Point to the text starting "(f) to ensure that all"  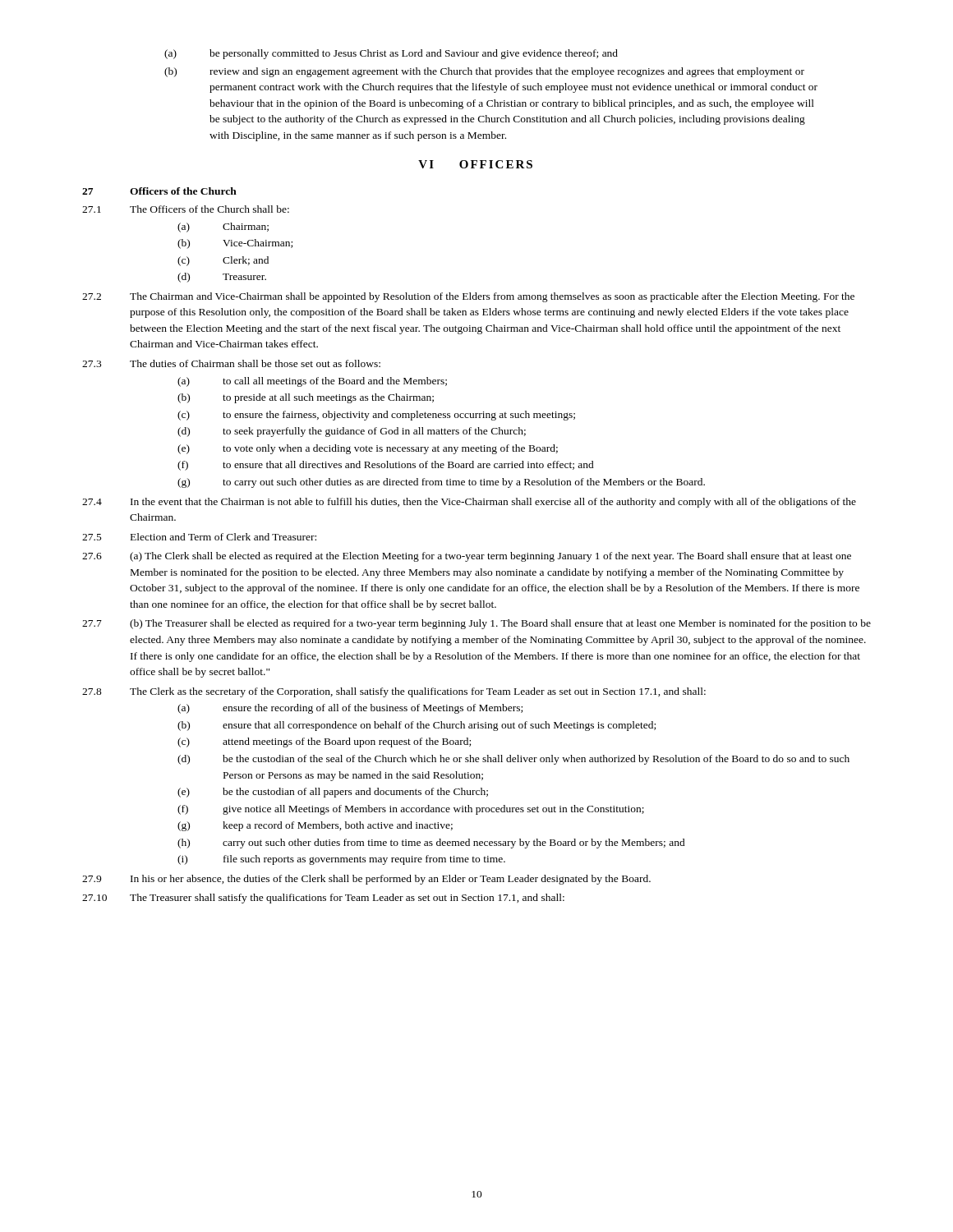524,465
